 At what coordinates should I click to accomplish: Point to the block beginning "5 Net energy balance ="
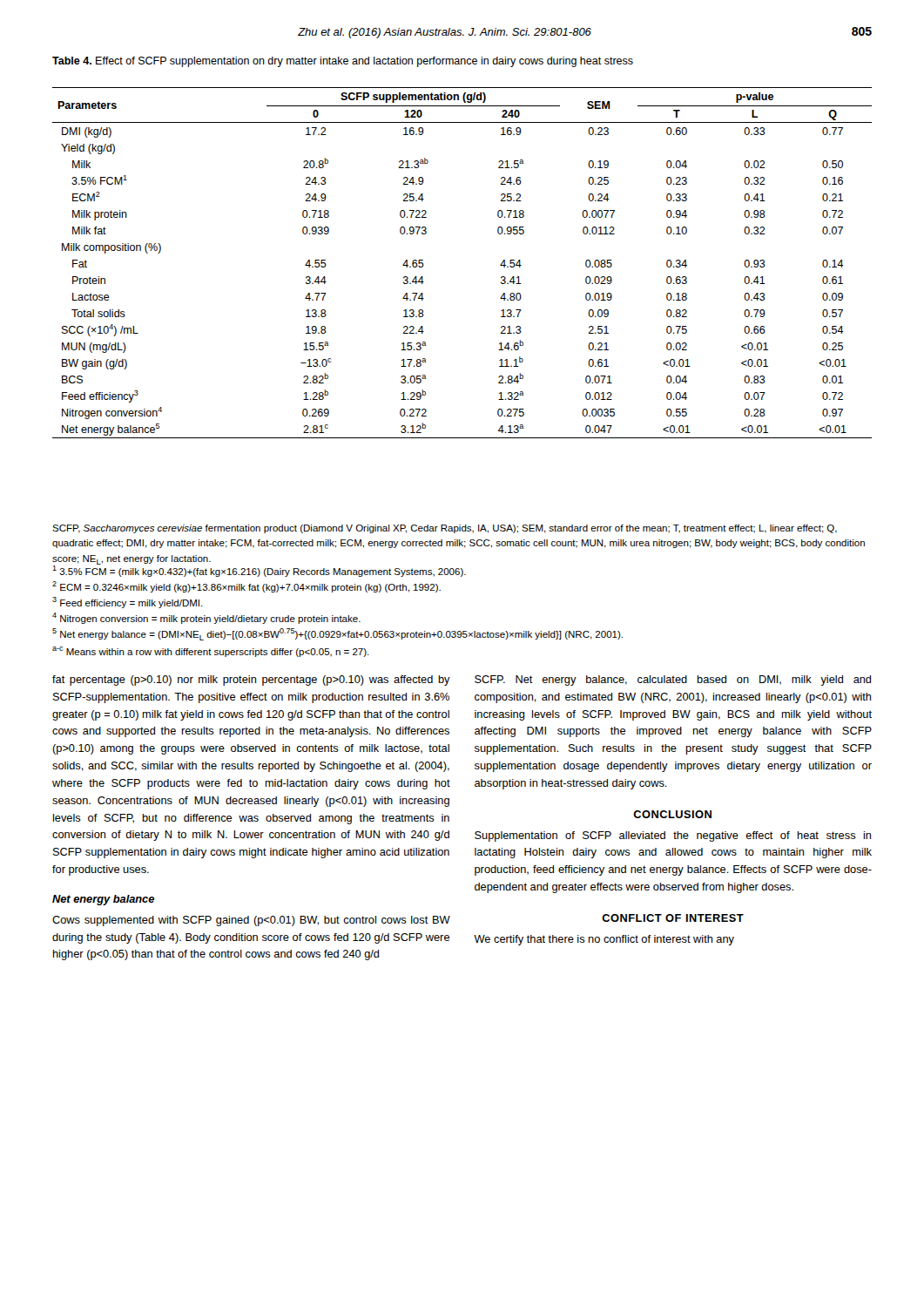338,635
